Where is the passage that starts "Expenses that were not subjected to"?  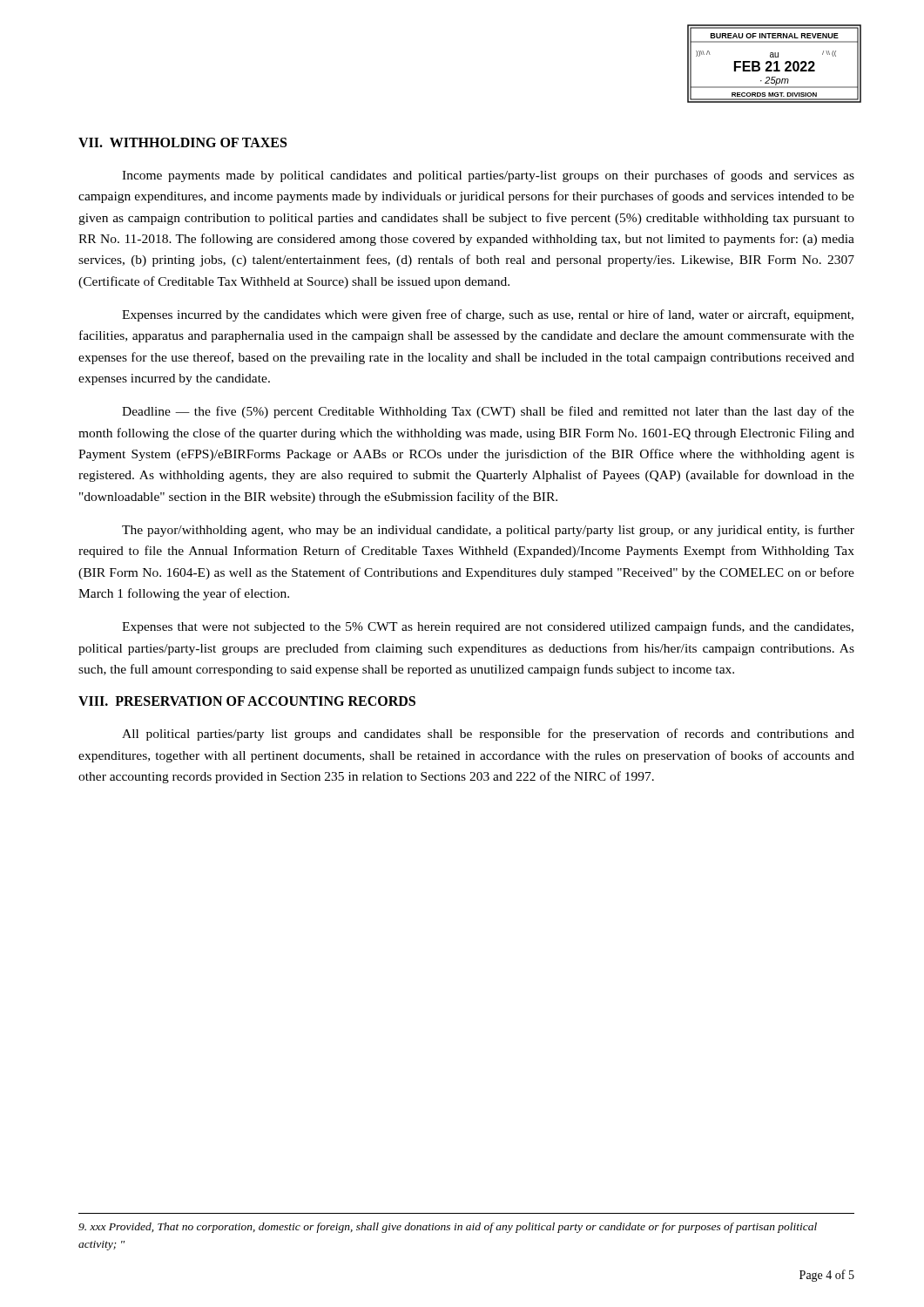(466, 648)
